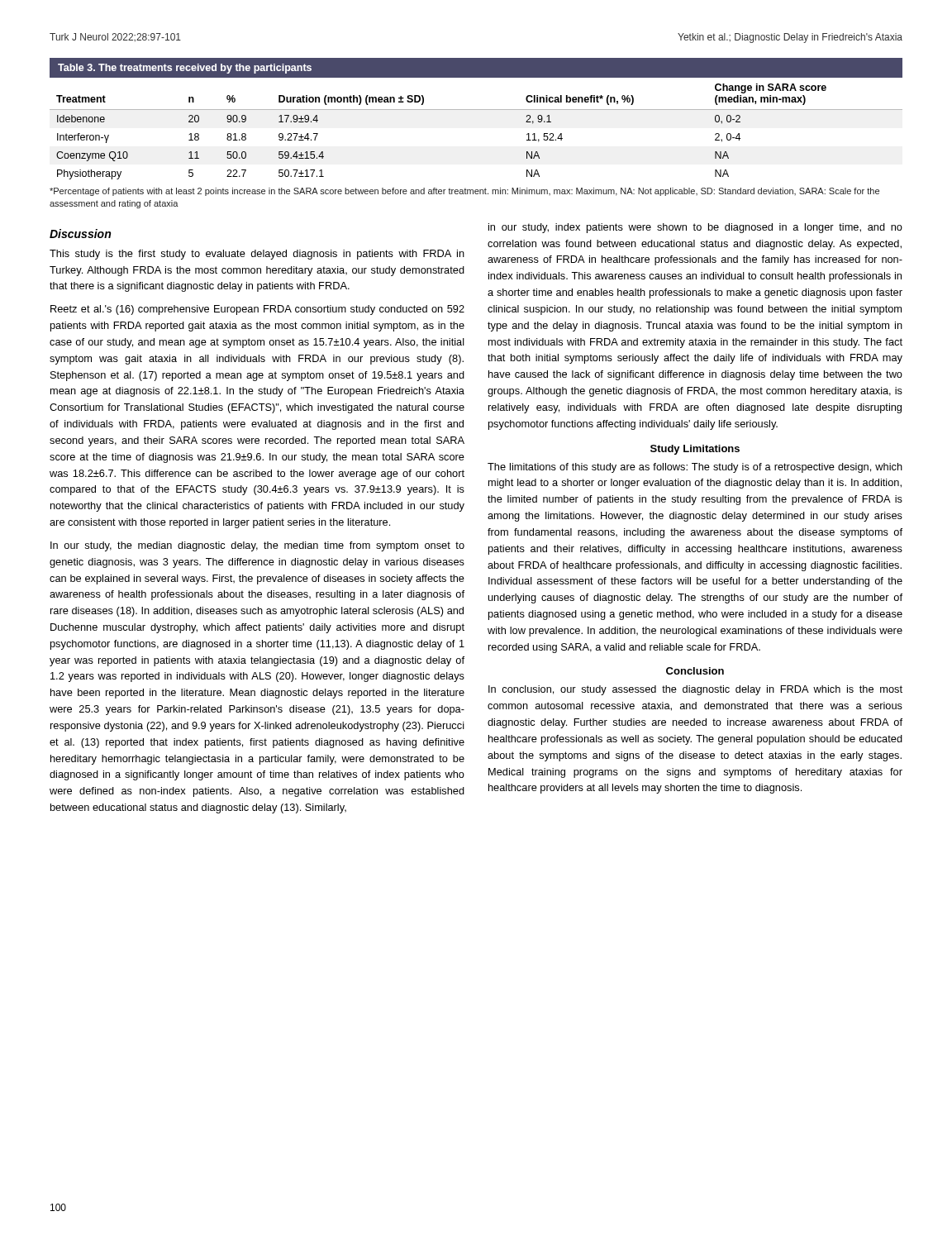The image size is (952, 1240).
Task: Find the section header that says "Study Limitations"
Action: (x=695, y=448)
